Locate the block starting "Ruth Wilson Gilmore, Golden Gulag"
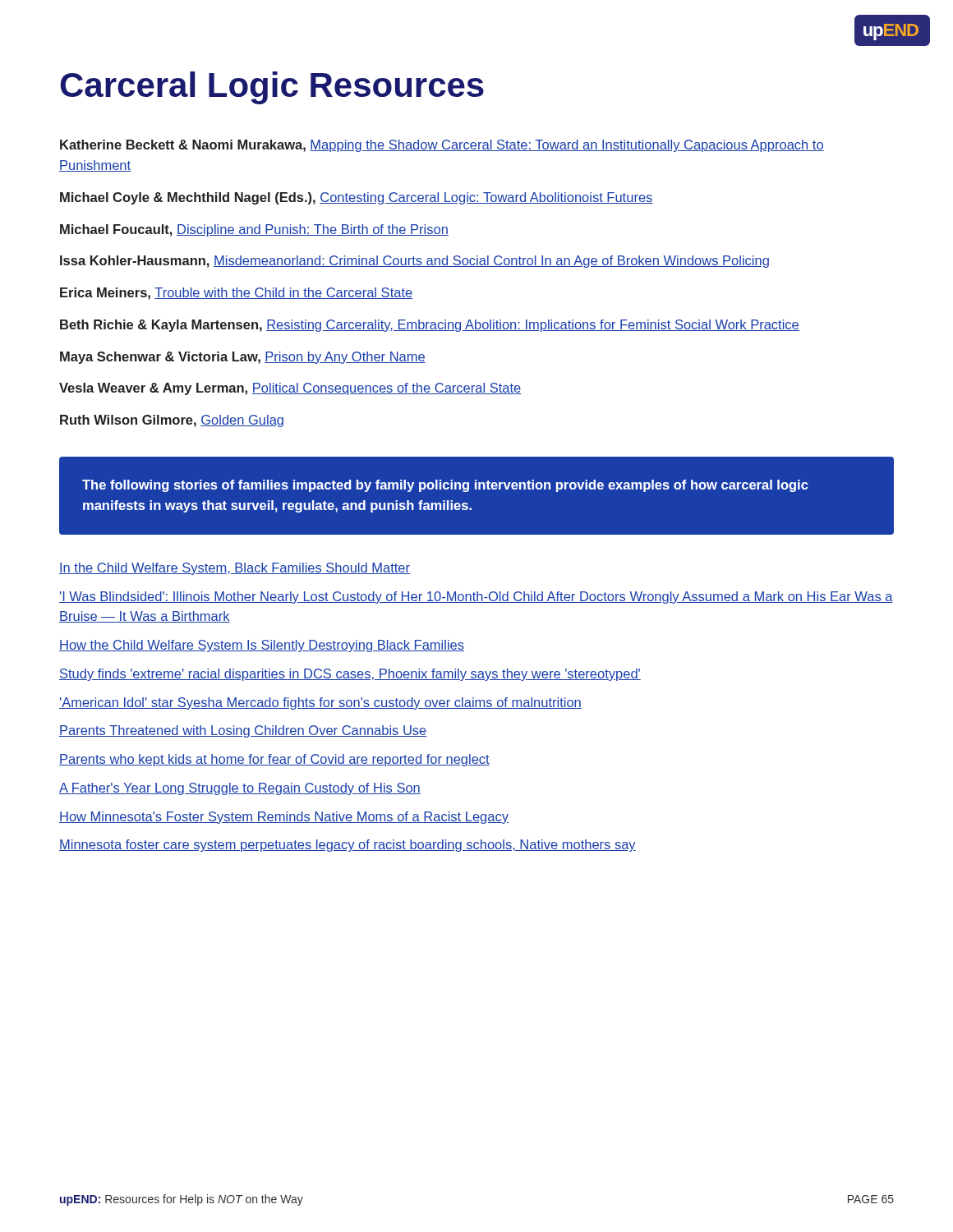Viewport: 953px width, 1232px height. 172,420
